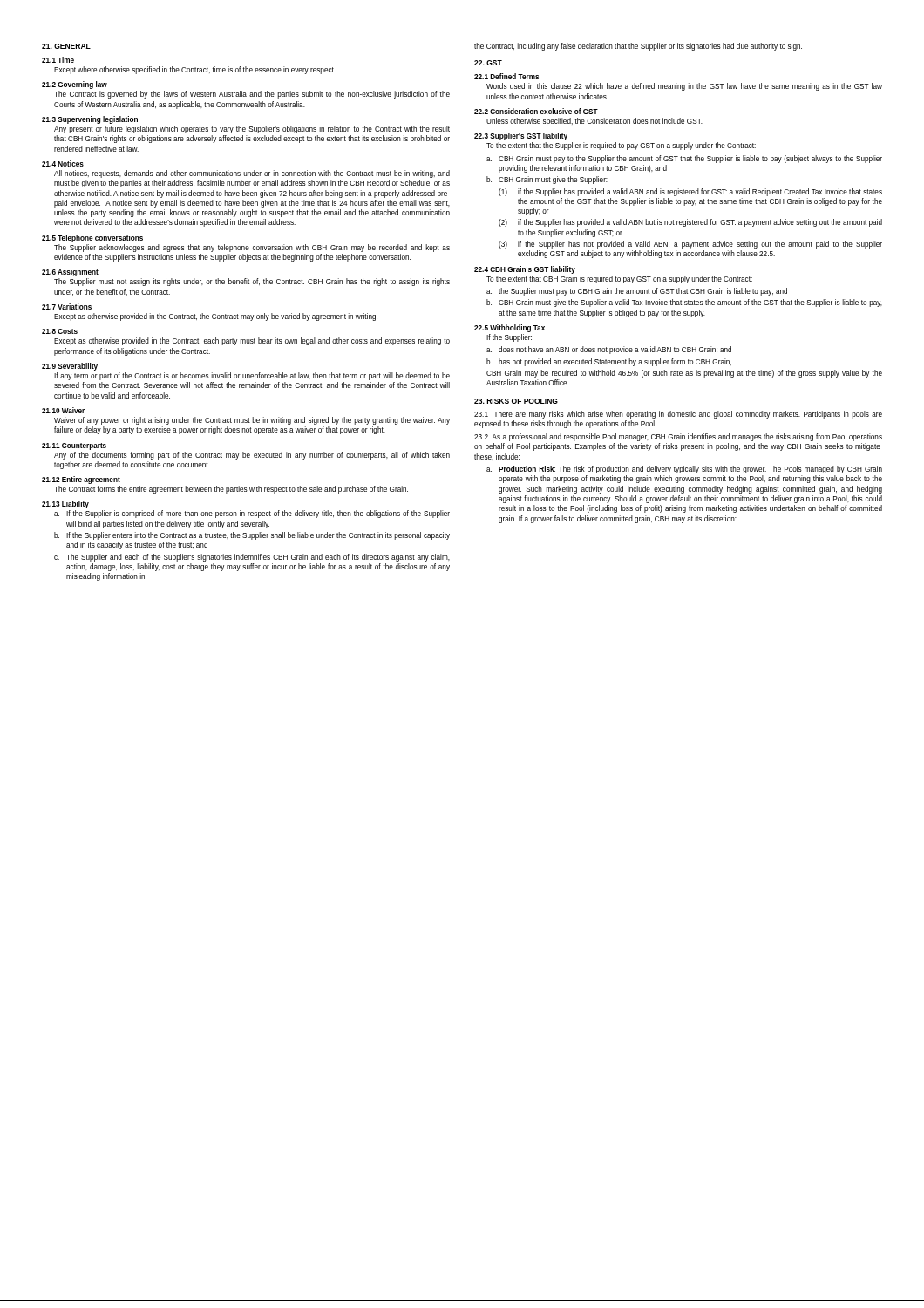Locate the text block starting "The Contract forms"
The image size is (924, 1308).
pos(231,490)
